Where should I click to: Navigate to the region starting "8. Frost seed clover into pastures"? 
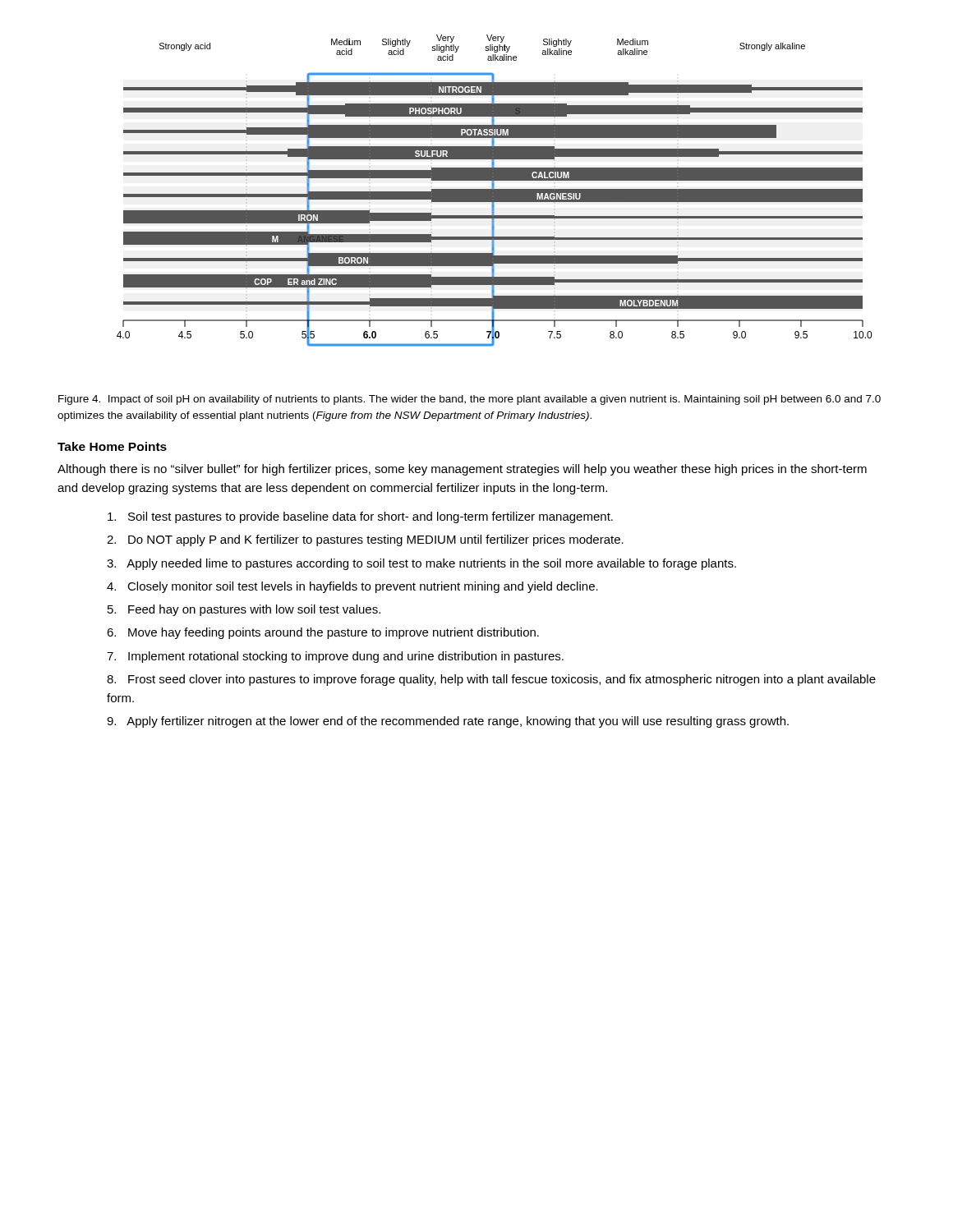click(x=491, y=688)
